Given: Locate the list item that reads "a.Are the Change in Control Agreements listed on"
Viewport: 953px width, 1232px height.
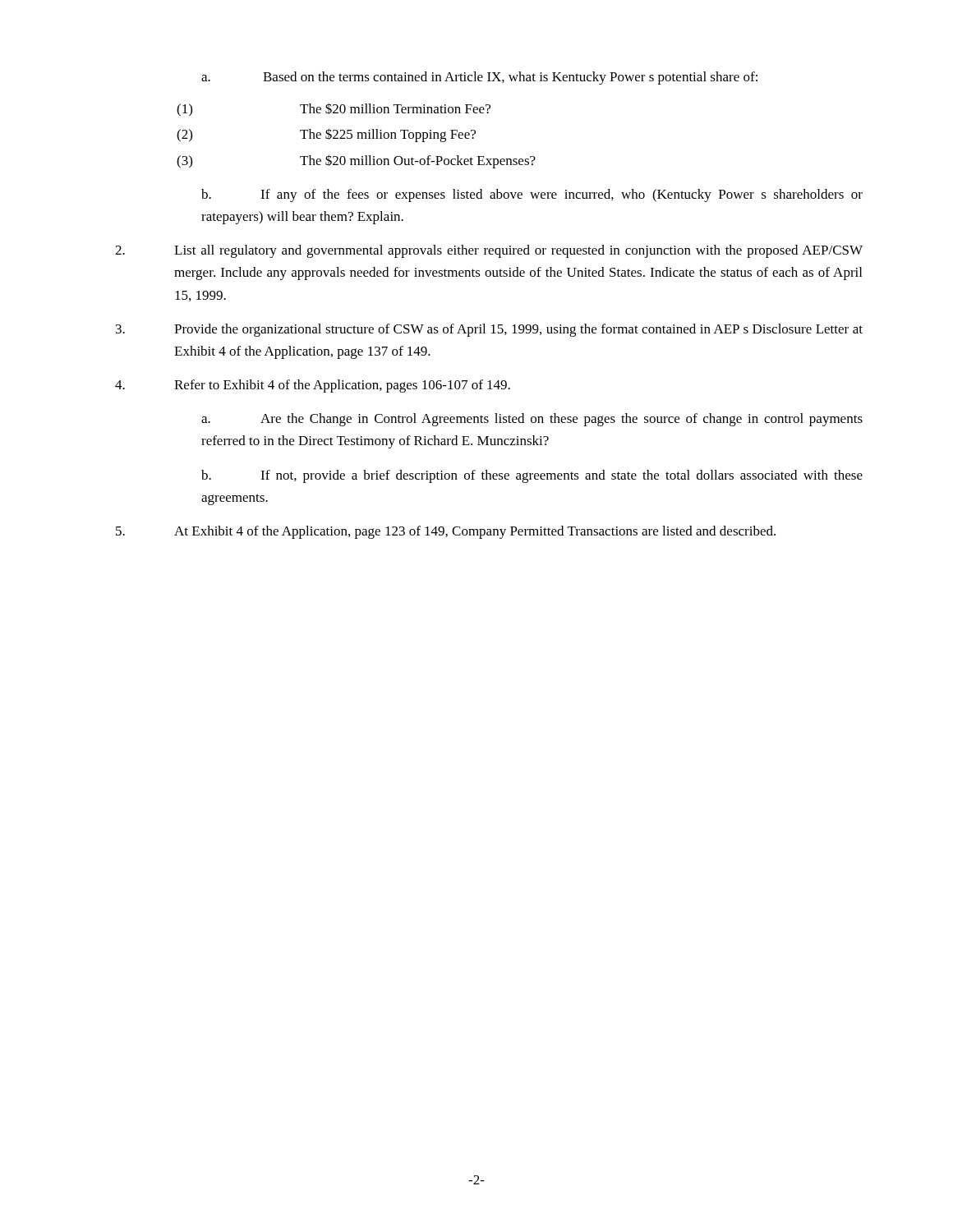Looking at the screenshot, I should coord(532,428).
